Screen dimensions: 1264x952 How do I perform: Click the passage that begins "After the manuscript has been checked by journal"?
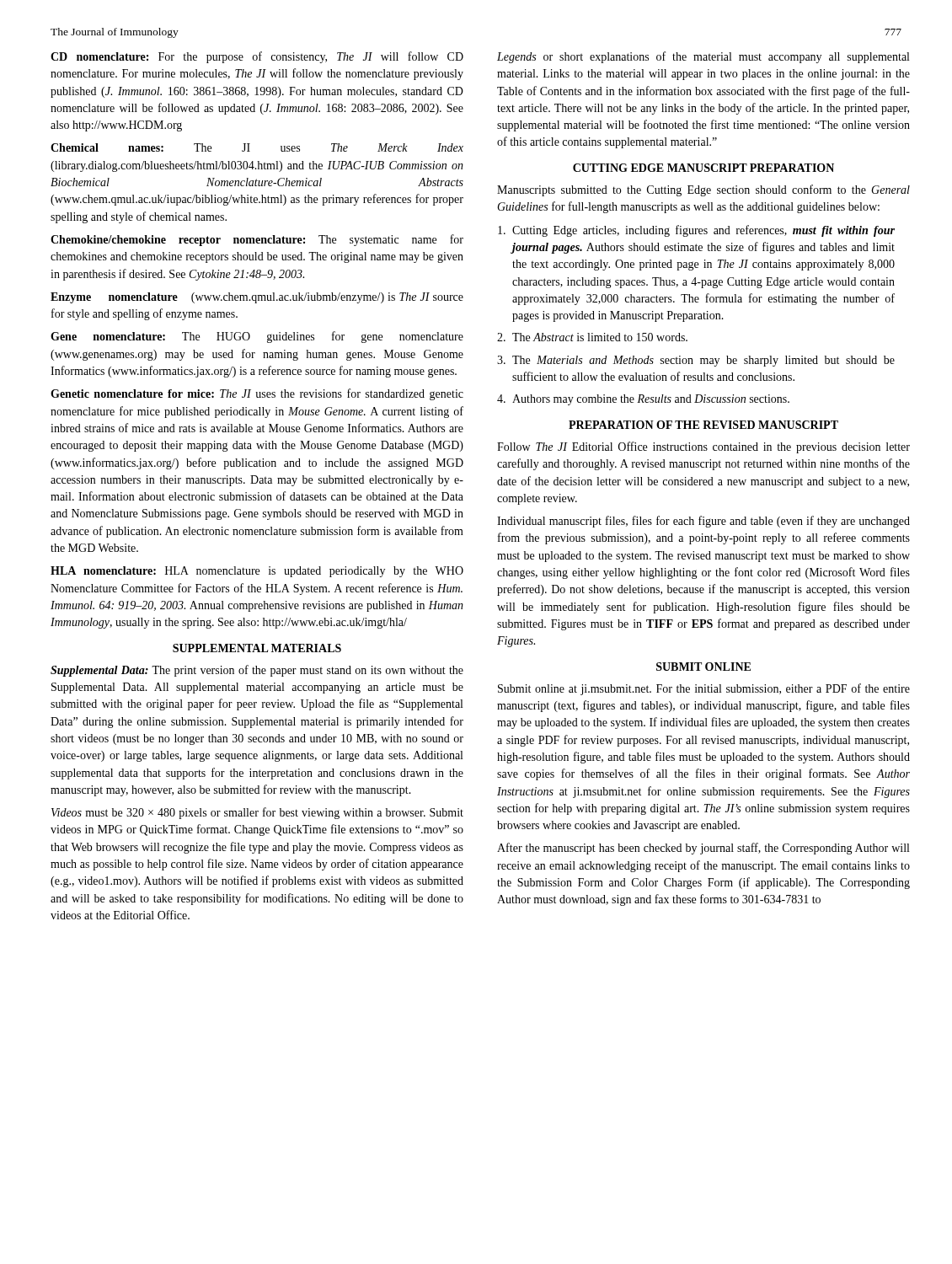(703, 875)
